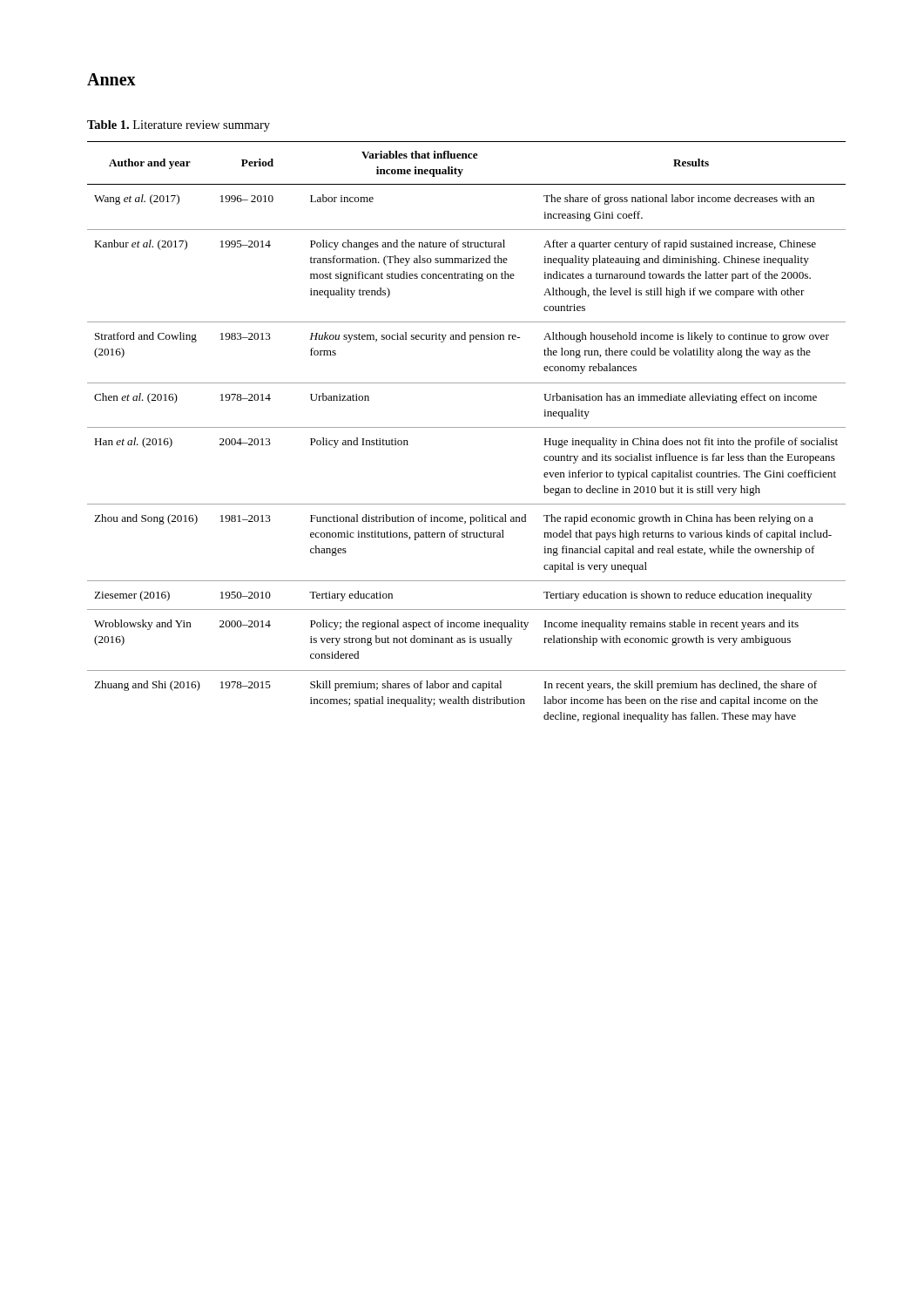
Task: Click the section header
Action: (111, 79)
